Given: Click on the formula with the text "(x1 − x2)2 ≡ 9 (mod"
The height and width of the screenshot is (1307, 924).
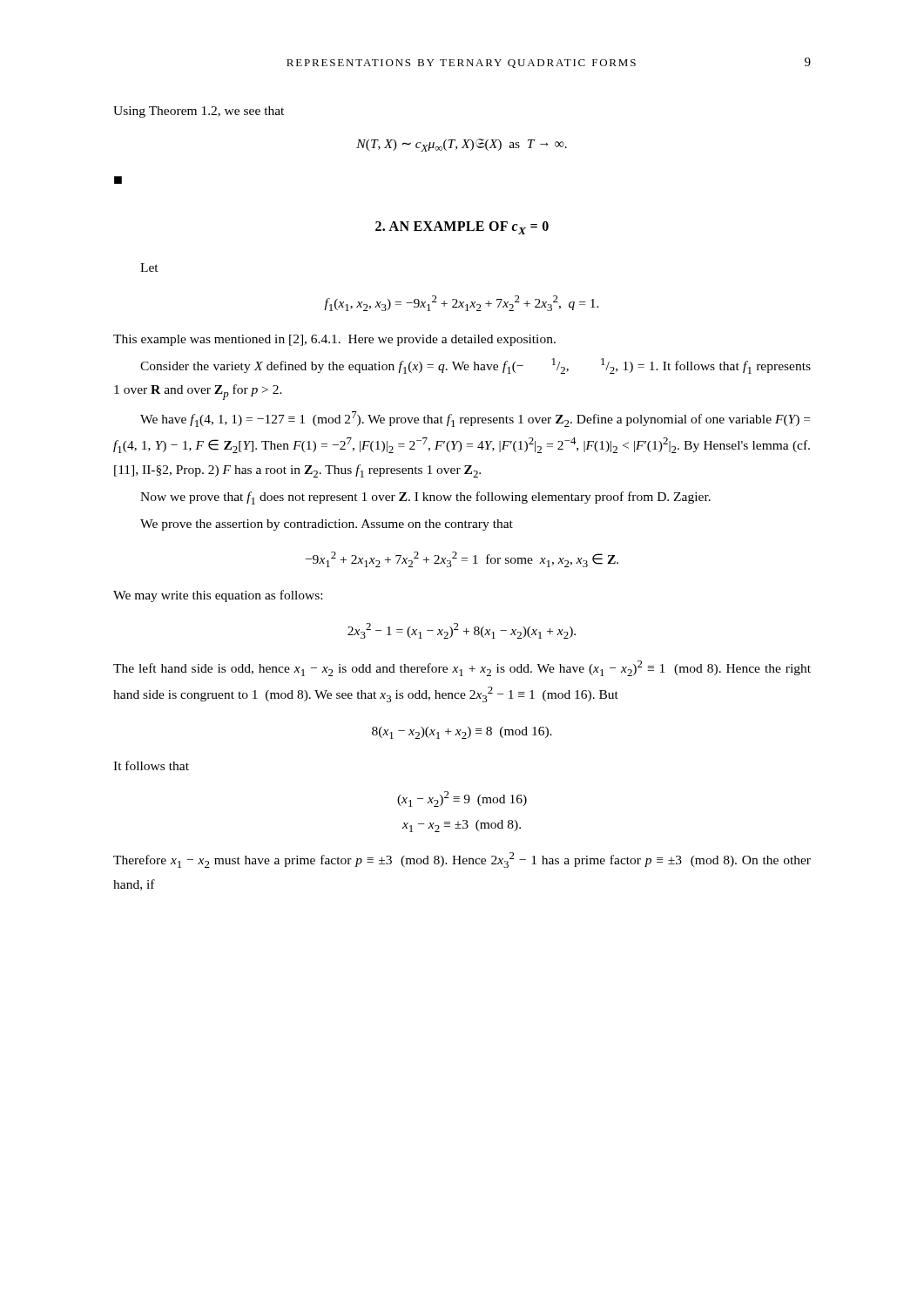Looking at the screenshot, I should (x=462, y=812).
